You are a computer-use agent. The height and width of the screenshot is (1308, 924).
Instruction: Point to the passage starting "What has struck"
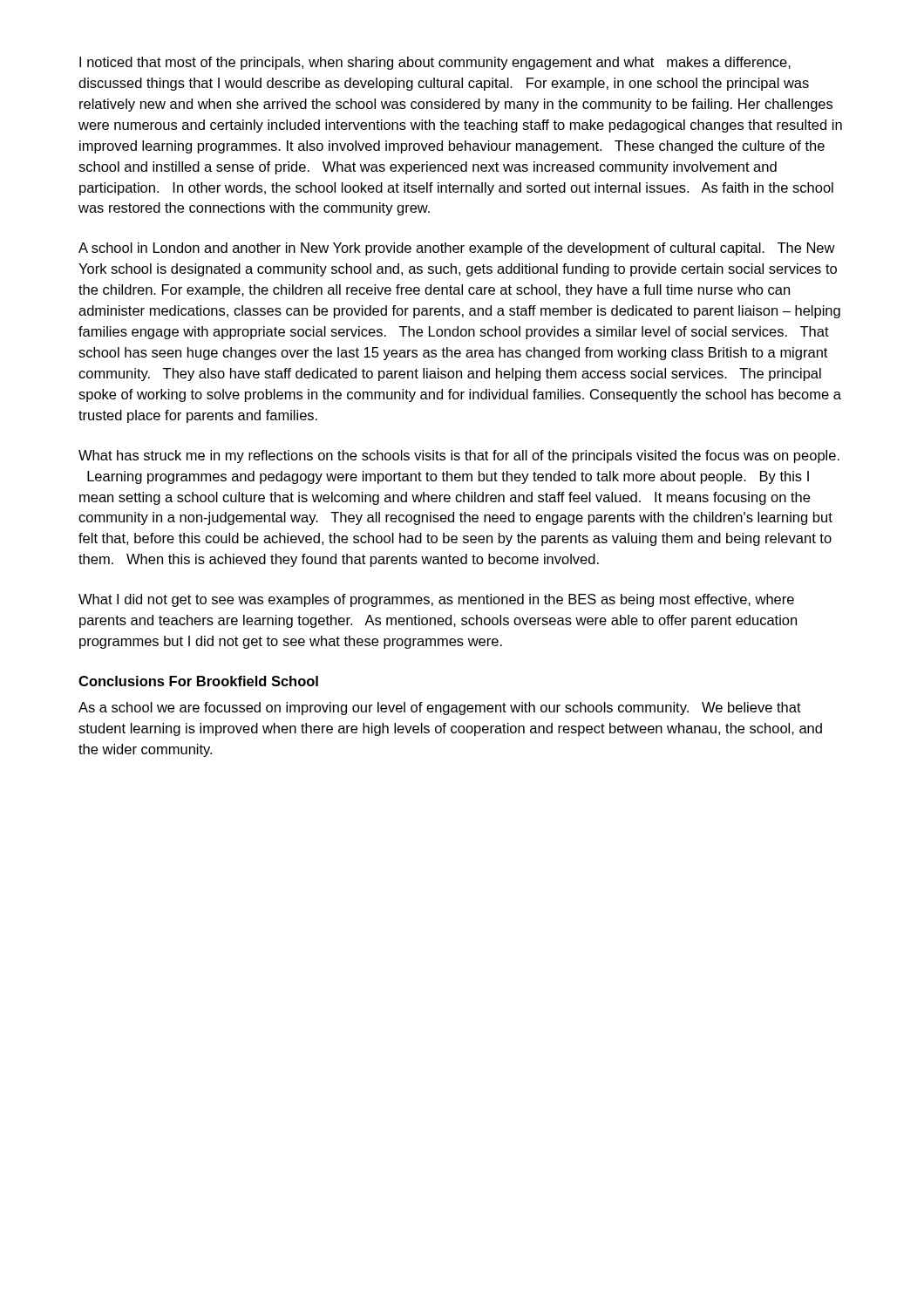pyautogui.click(x=459, y=507)
